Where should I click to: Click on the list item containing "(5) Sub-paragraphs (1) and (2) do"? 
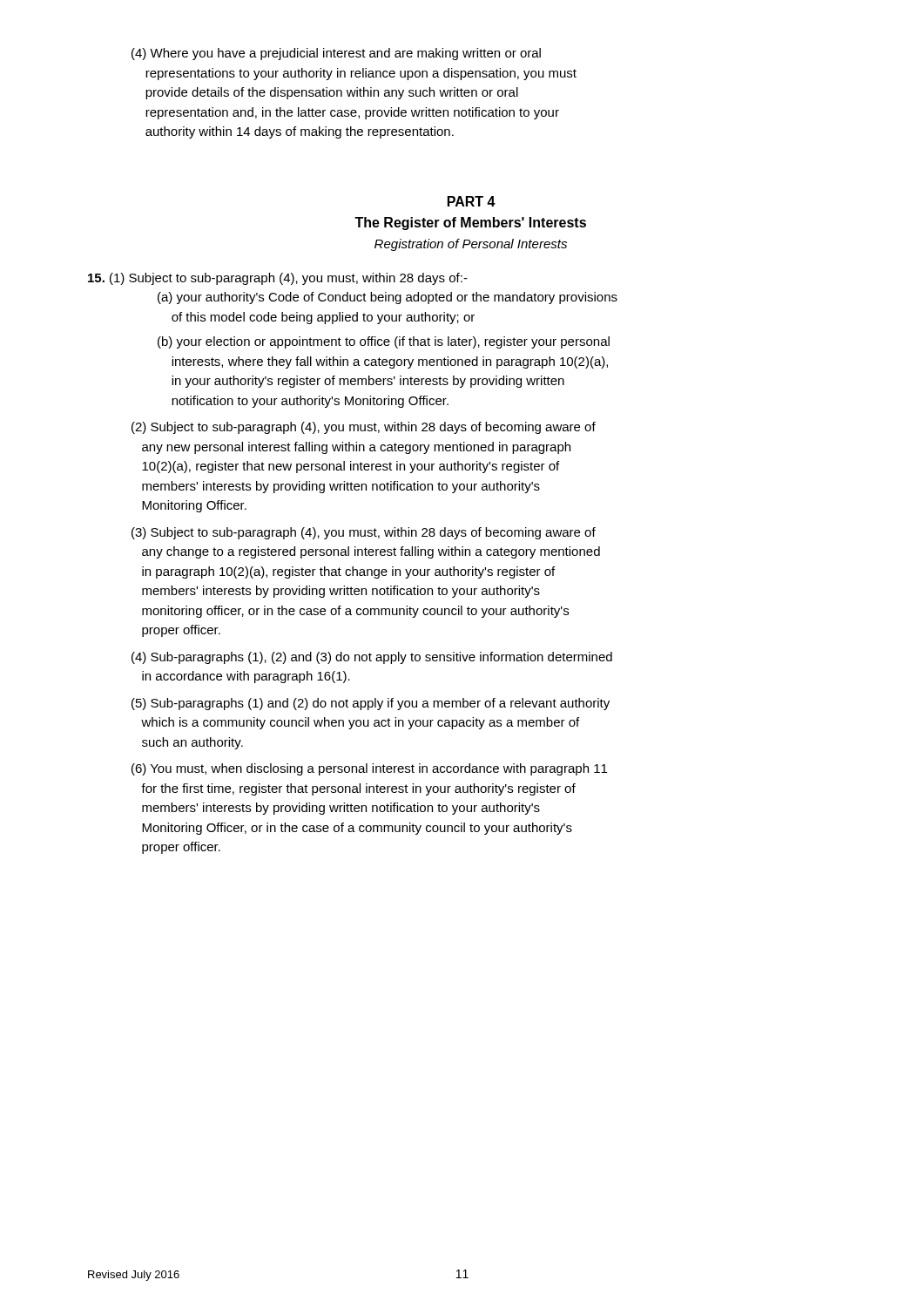(x=370, y=722)
